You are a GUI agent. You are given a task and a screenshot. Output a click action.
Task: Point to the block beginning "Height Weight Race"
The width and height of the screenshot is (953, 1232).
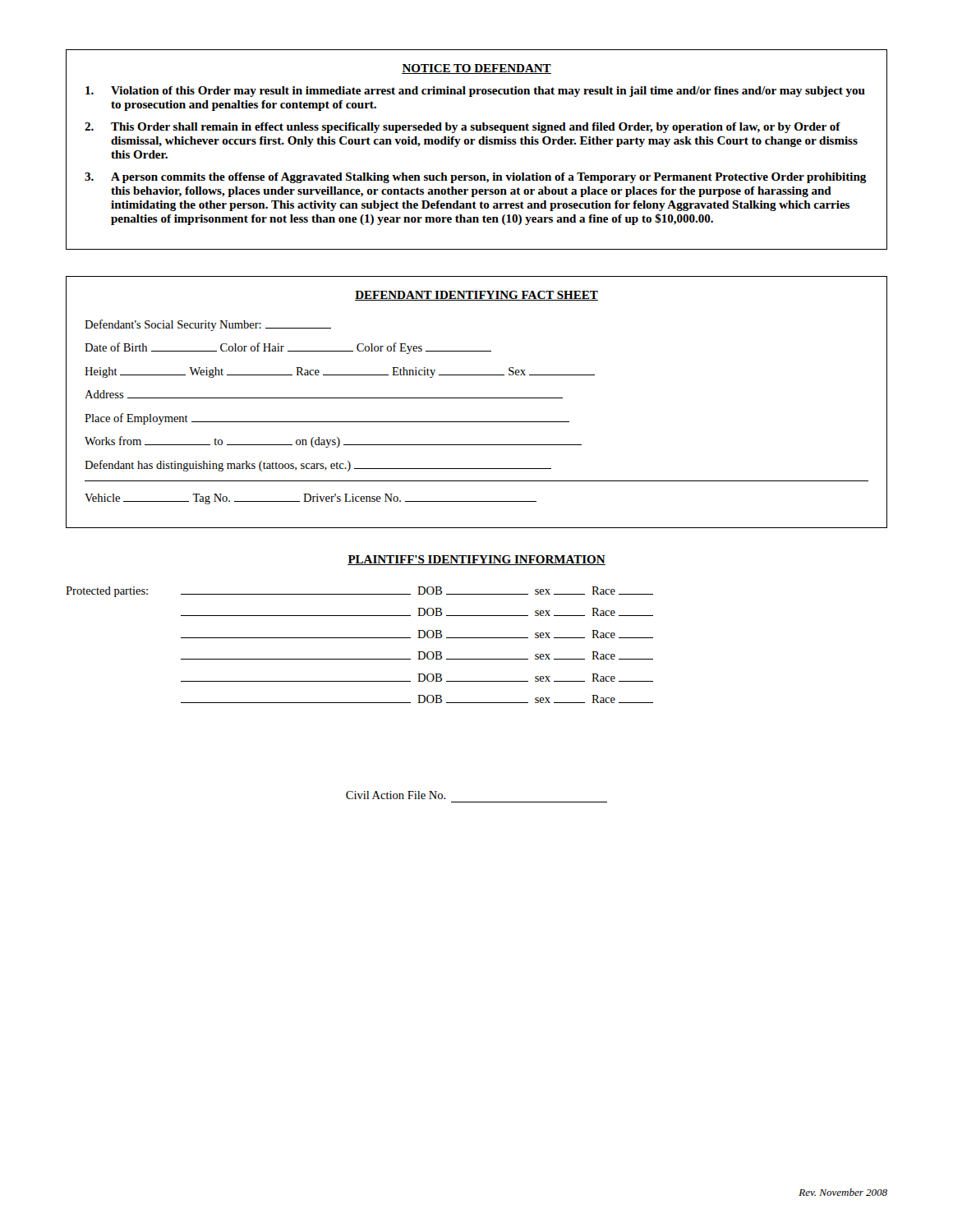340,370
